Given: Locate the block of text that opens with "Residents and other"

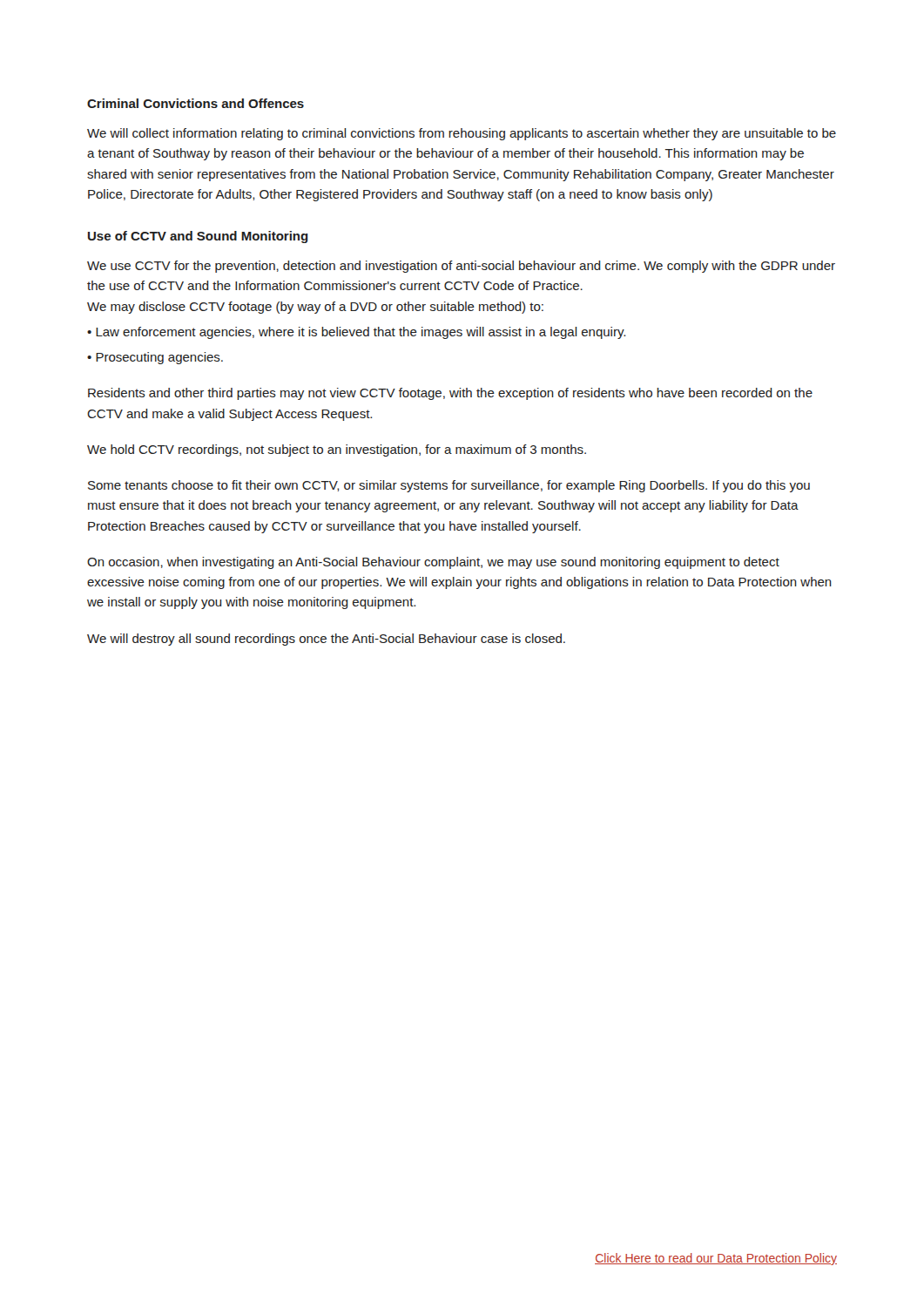Looking at the screenshot, I should [x=450, y=403].
